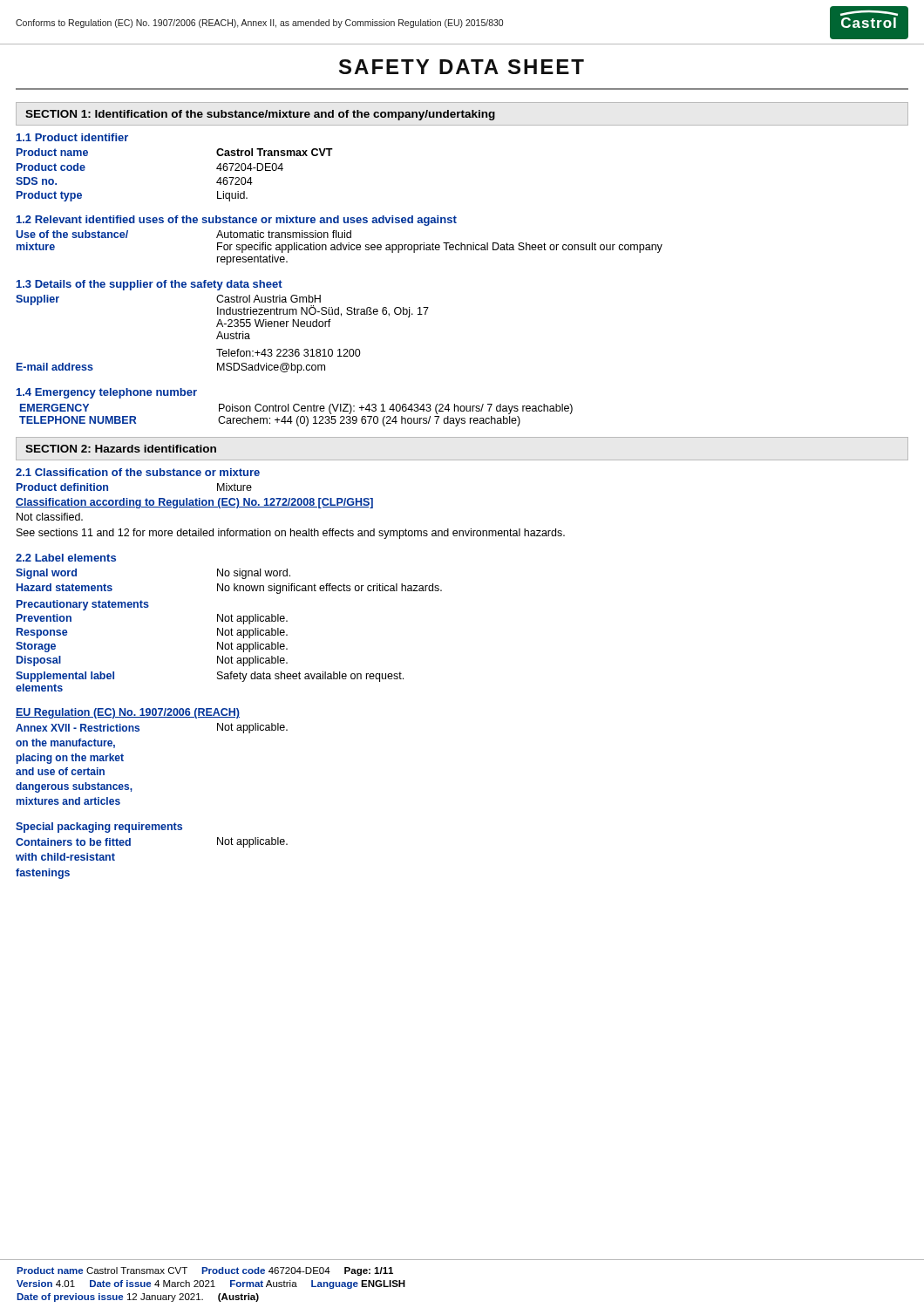The height and width of the screenshot is (1308, 924).
Task: Locate the block of text that opens with "EU Regulation (EC) No."
Action: click(128, 712)
